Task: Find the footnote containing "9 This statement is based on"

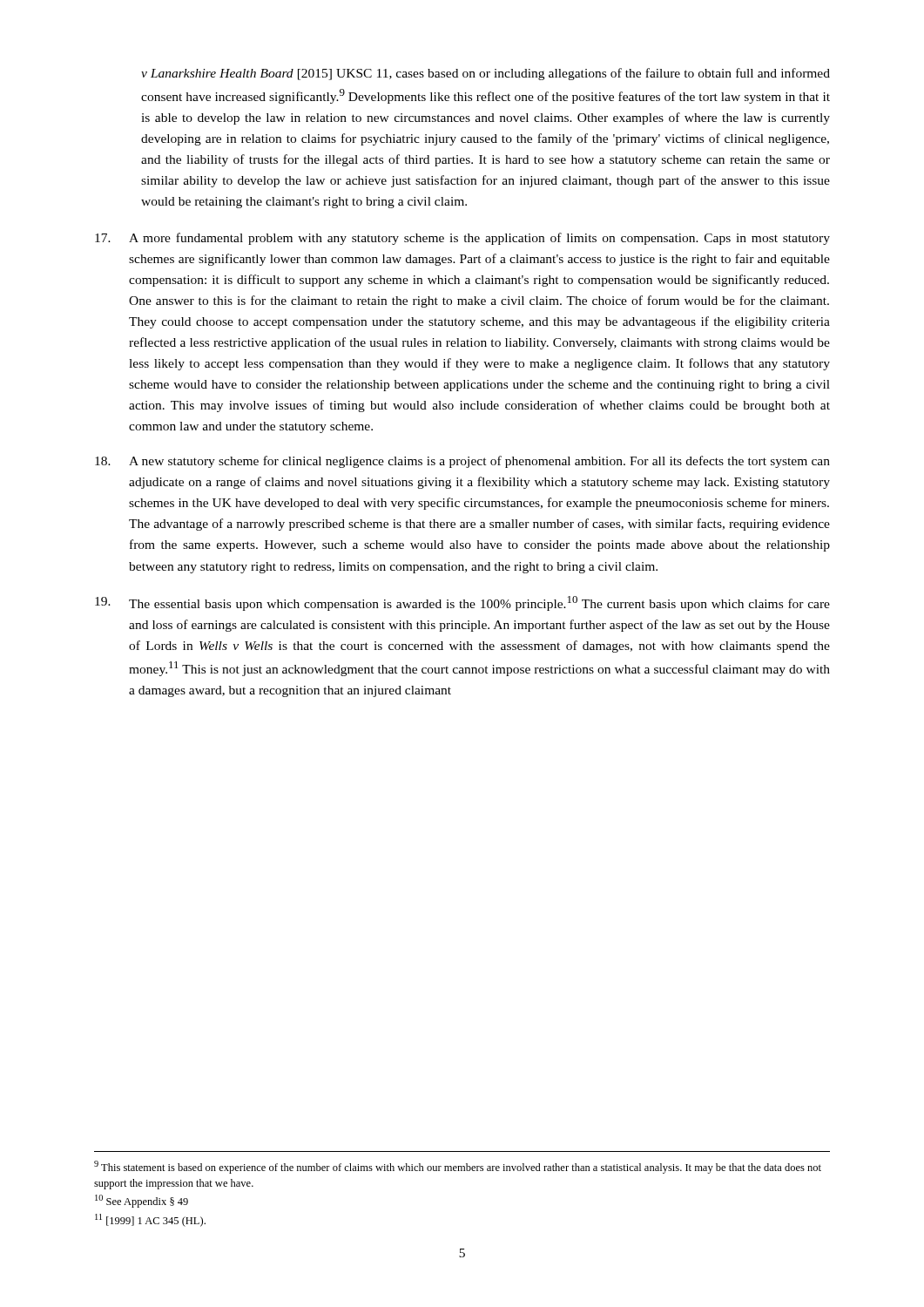Action: [x=458, y=1174]
